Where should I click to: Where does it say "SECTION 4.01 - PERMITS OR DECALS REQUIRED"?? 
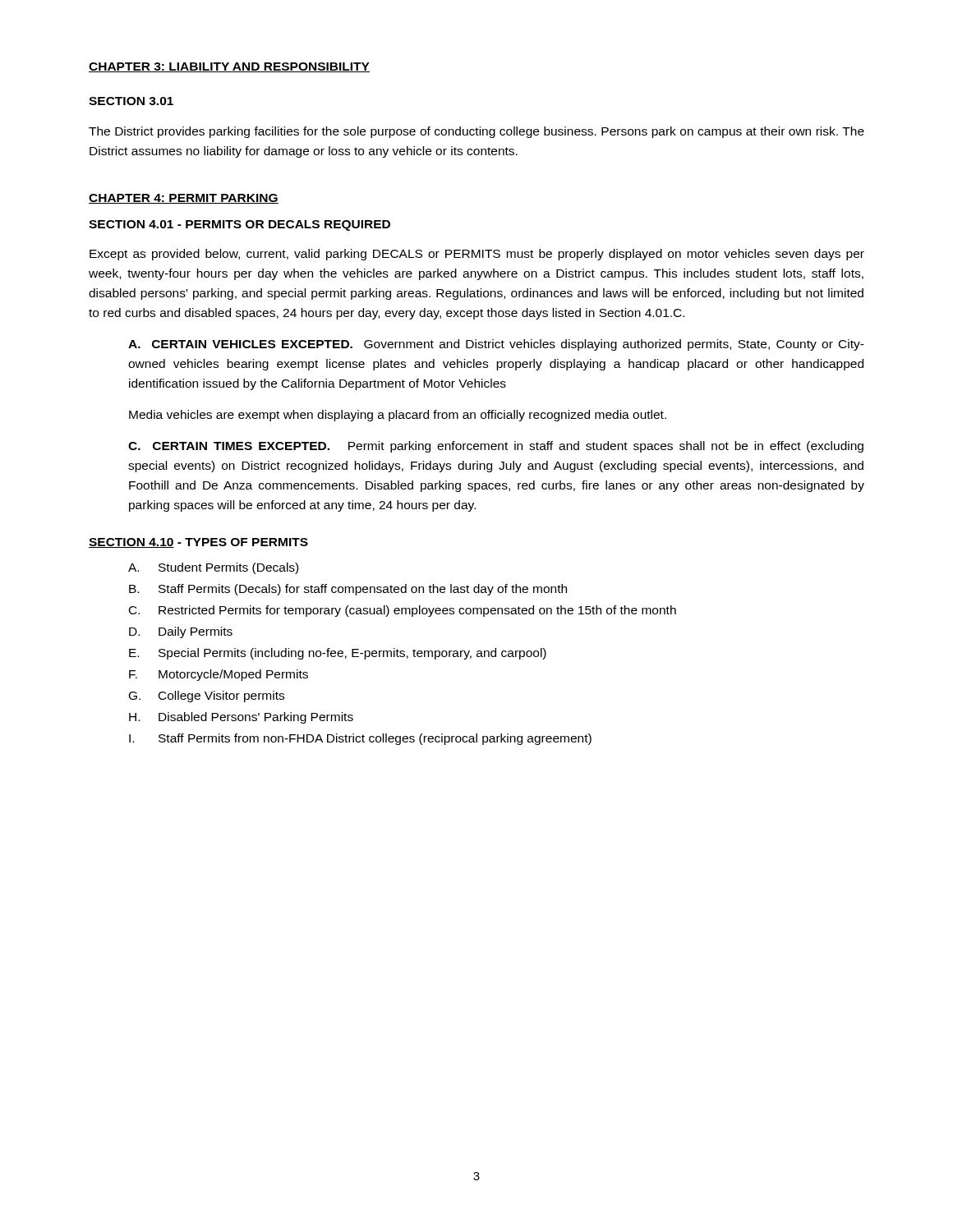point(239,225)
